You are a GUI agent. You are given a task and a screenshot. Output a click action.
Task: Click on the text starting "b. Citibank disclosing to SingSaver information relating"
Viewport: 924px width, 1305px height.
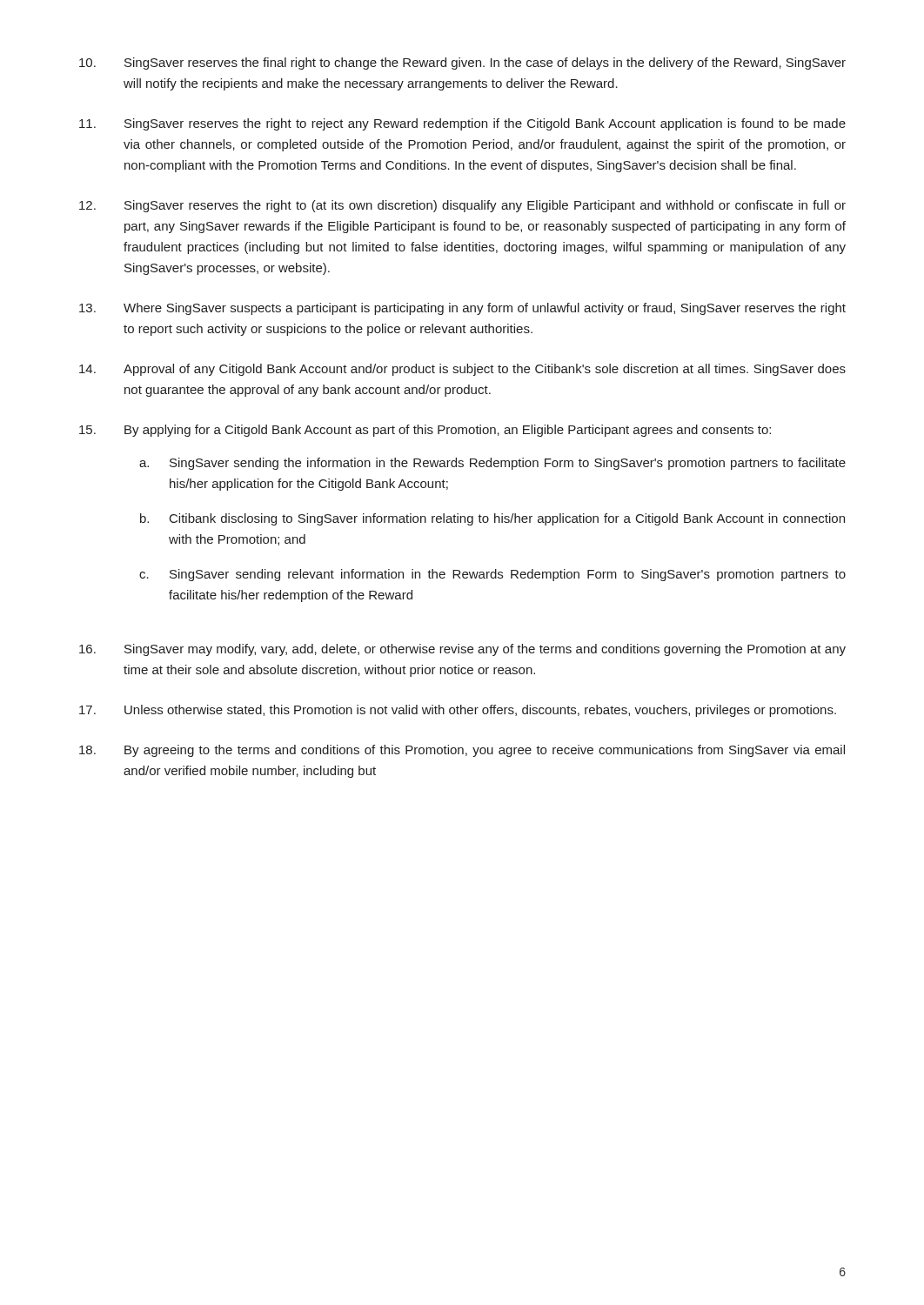point(492,529)
